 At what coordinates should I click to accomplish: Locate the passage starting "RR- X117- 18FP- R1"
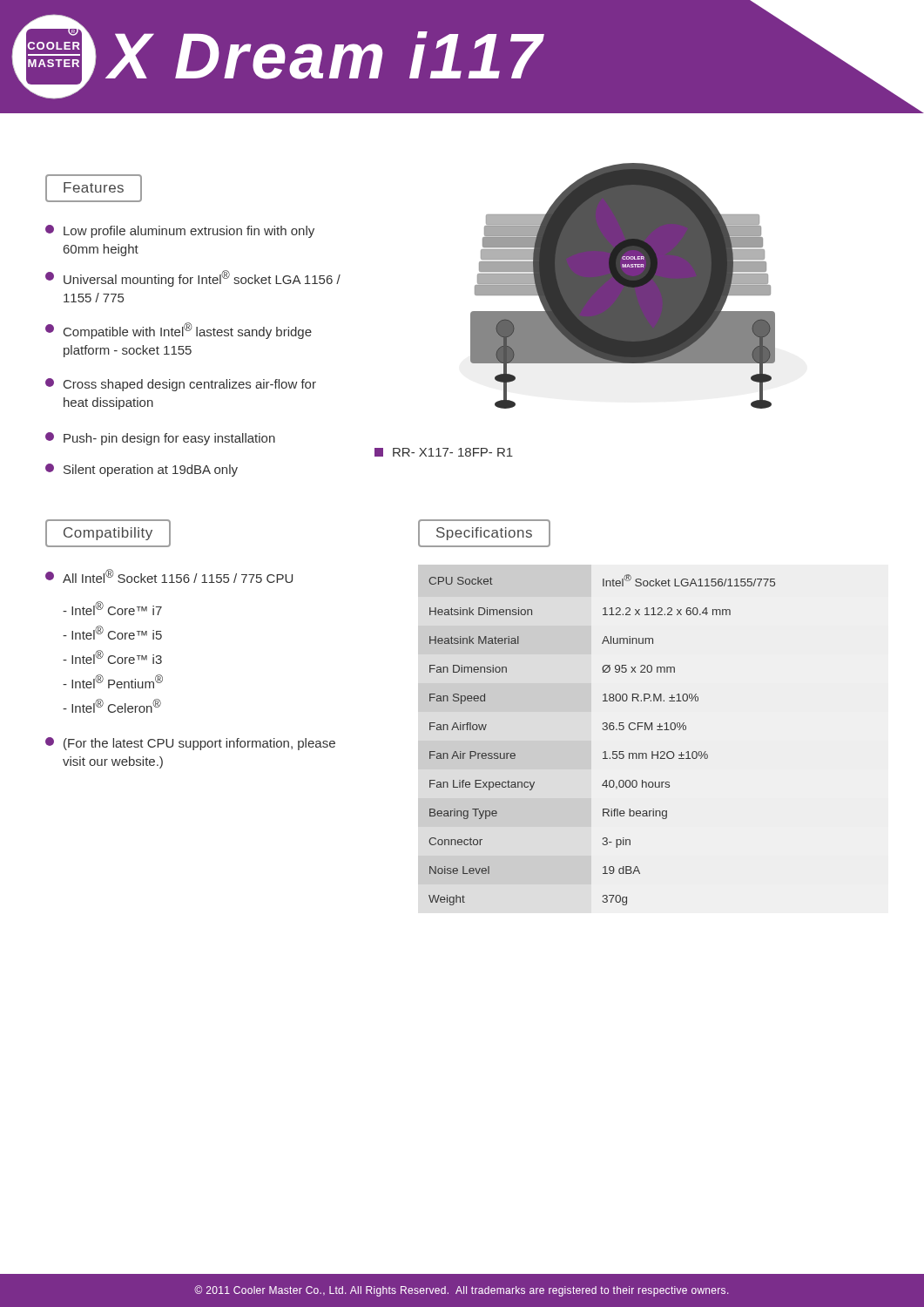coord(444,452)
